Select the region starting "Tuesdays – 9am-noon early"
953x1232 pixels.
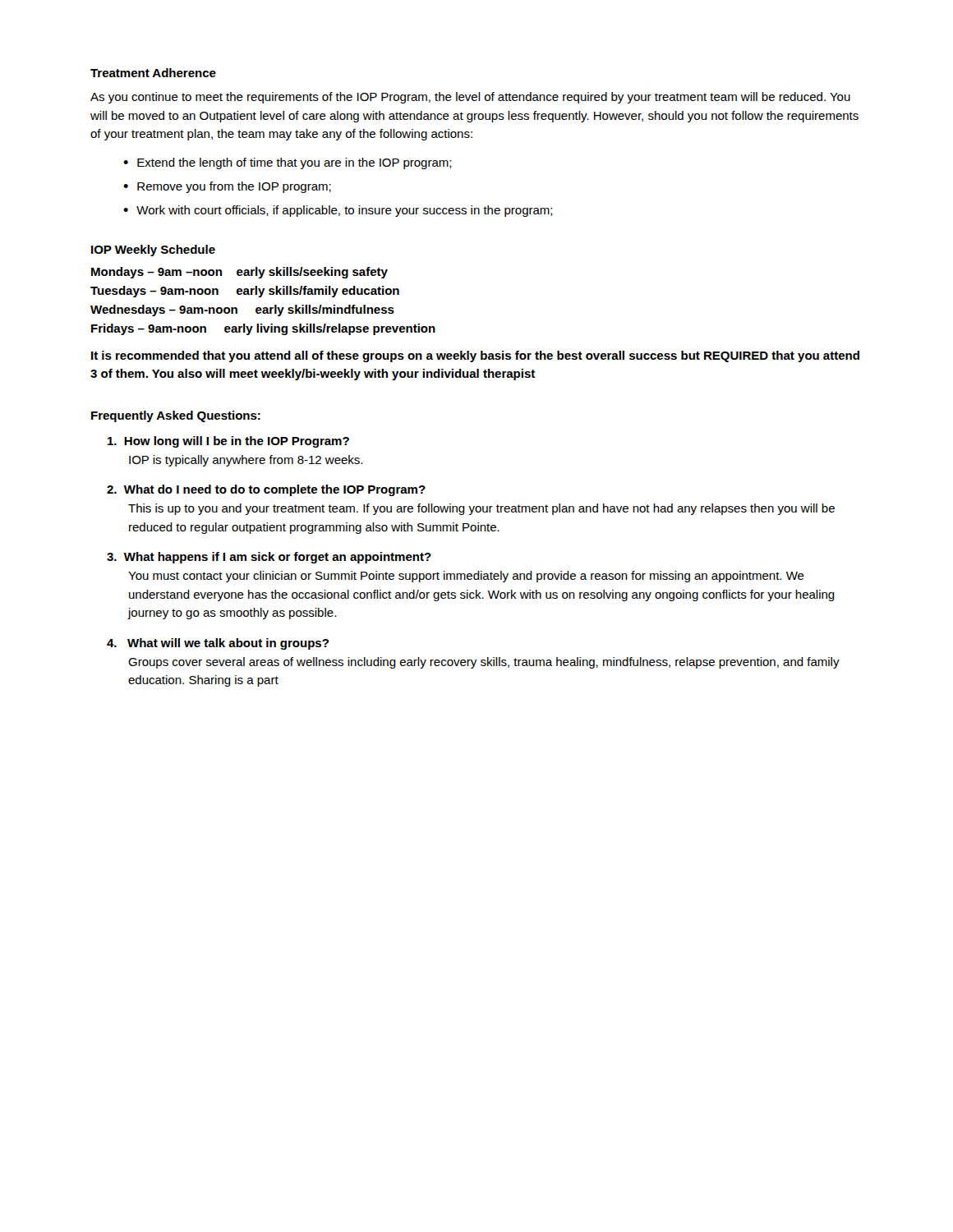point(245,290)
